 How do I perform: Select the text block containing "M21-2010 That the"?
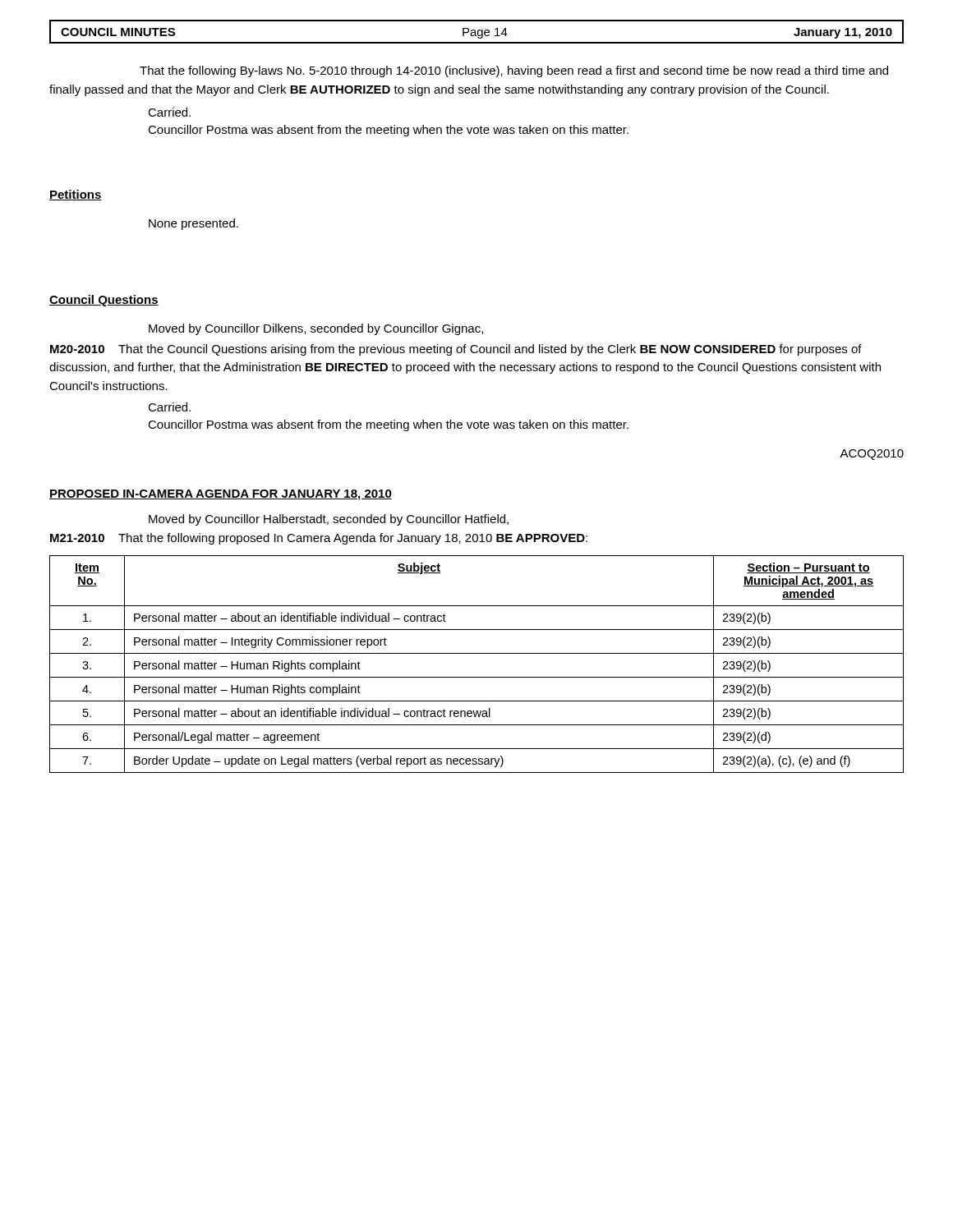coord(319,537)
